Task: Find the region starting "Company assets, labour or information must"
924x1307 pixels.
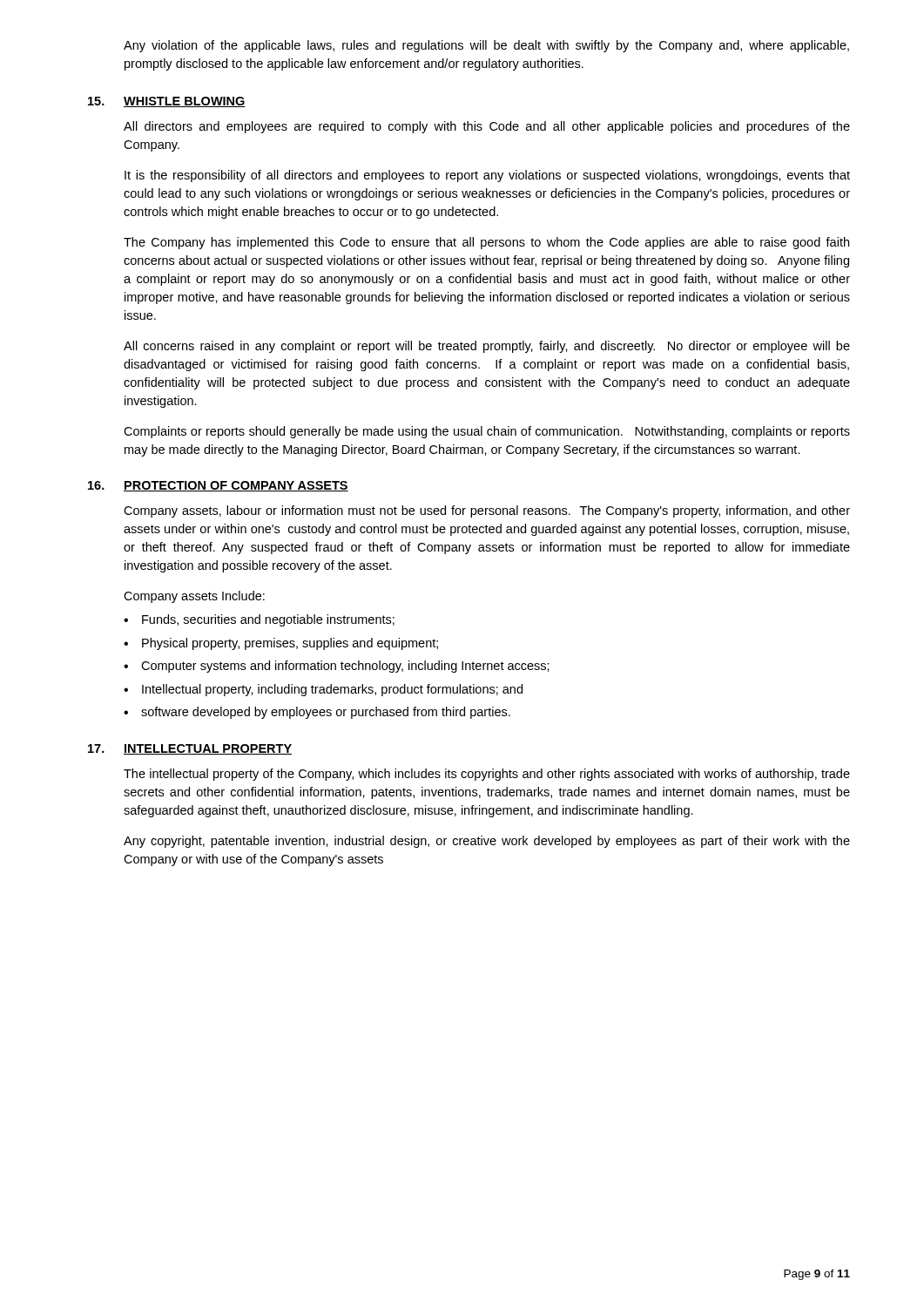Action: point(487,538)
